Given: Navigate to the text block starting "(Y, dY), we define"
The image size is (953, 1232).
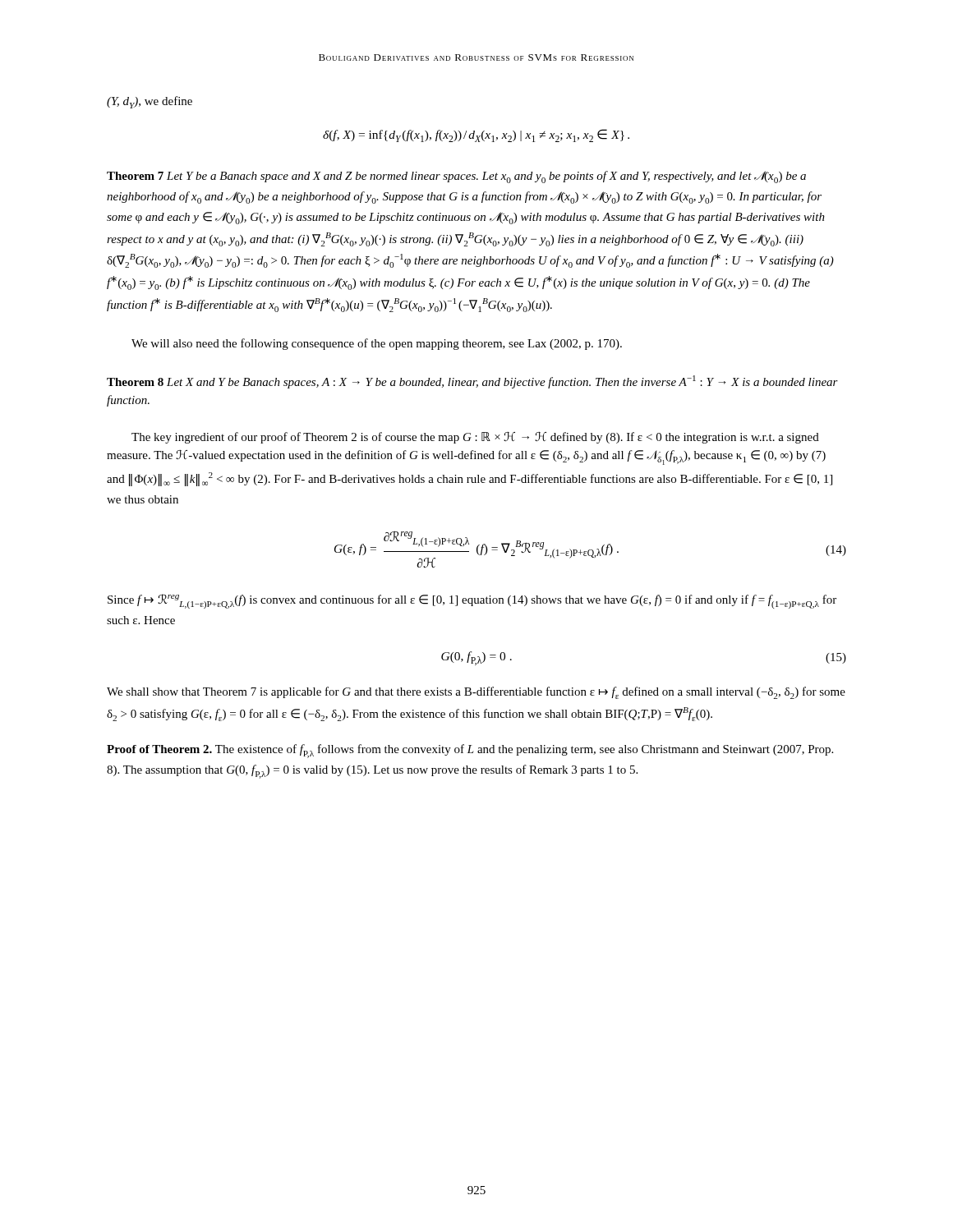Looking at the screenshot, I should [x=150, y=102].
